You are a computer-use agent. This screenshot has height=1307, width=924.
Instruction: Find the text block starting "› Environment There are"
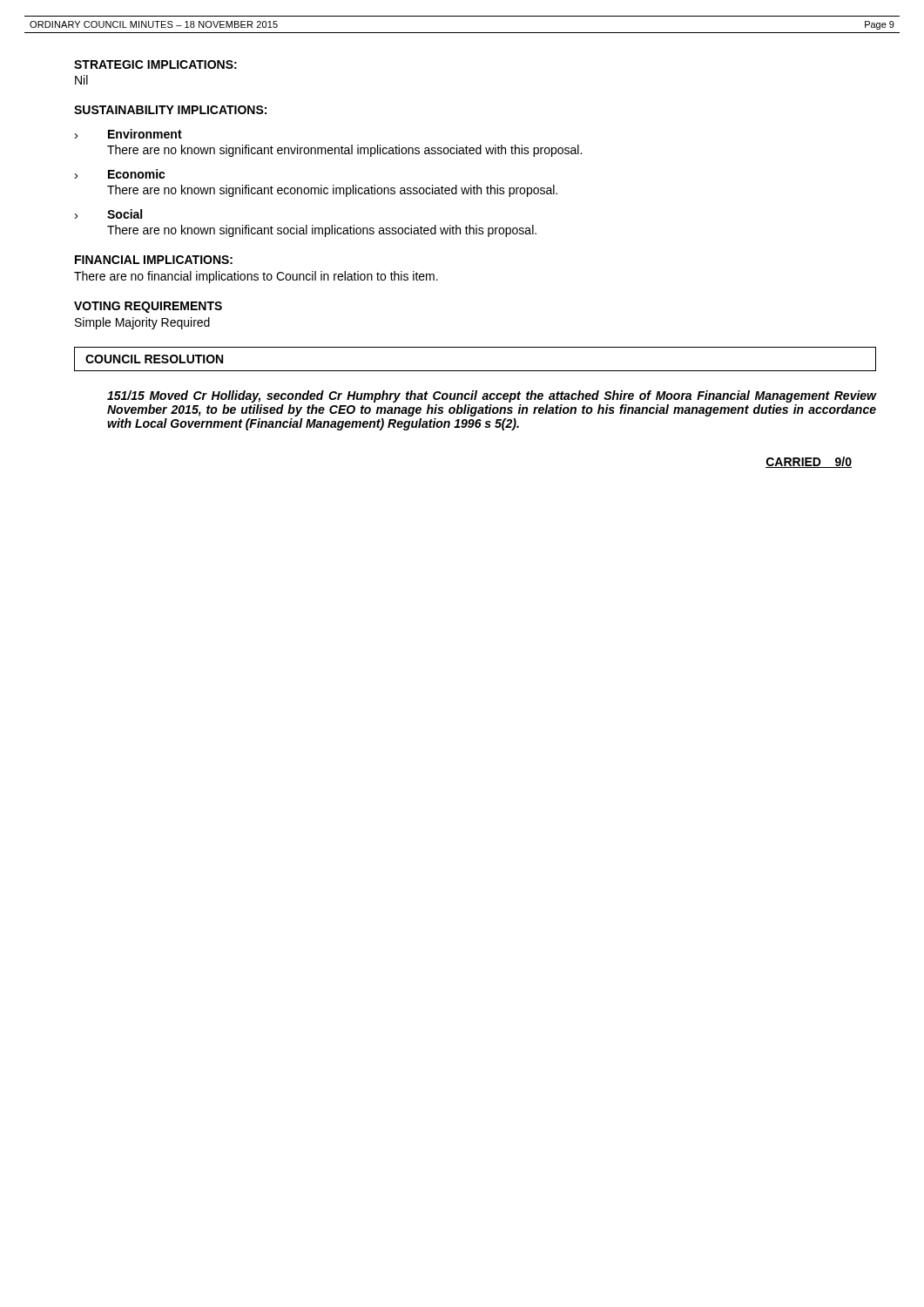475,142
